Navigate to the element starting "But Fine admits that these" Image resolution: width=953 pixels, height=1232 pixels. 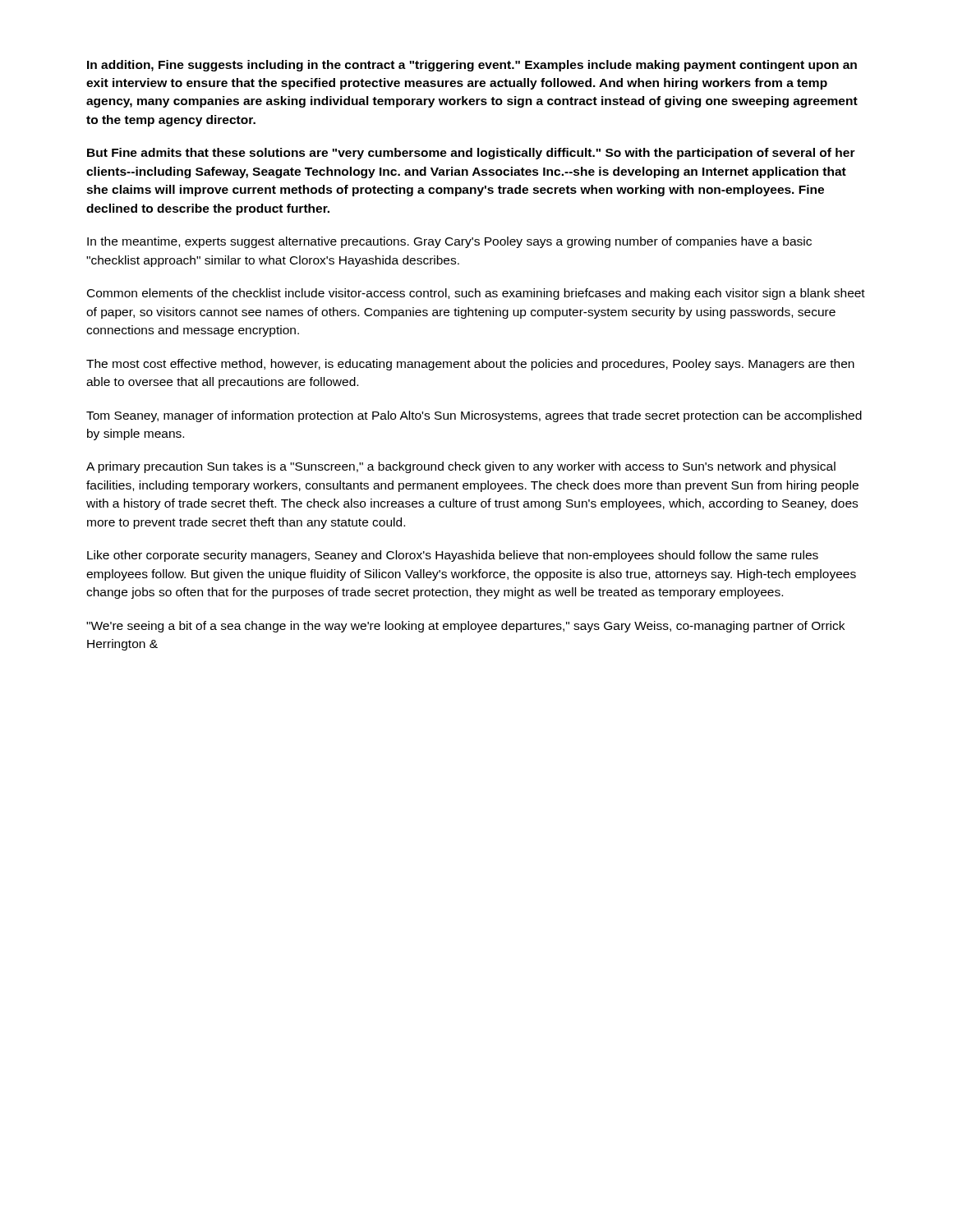pos(476,181)
